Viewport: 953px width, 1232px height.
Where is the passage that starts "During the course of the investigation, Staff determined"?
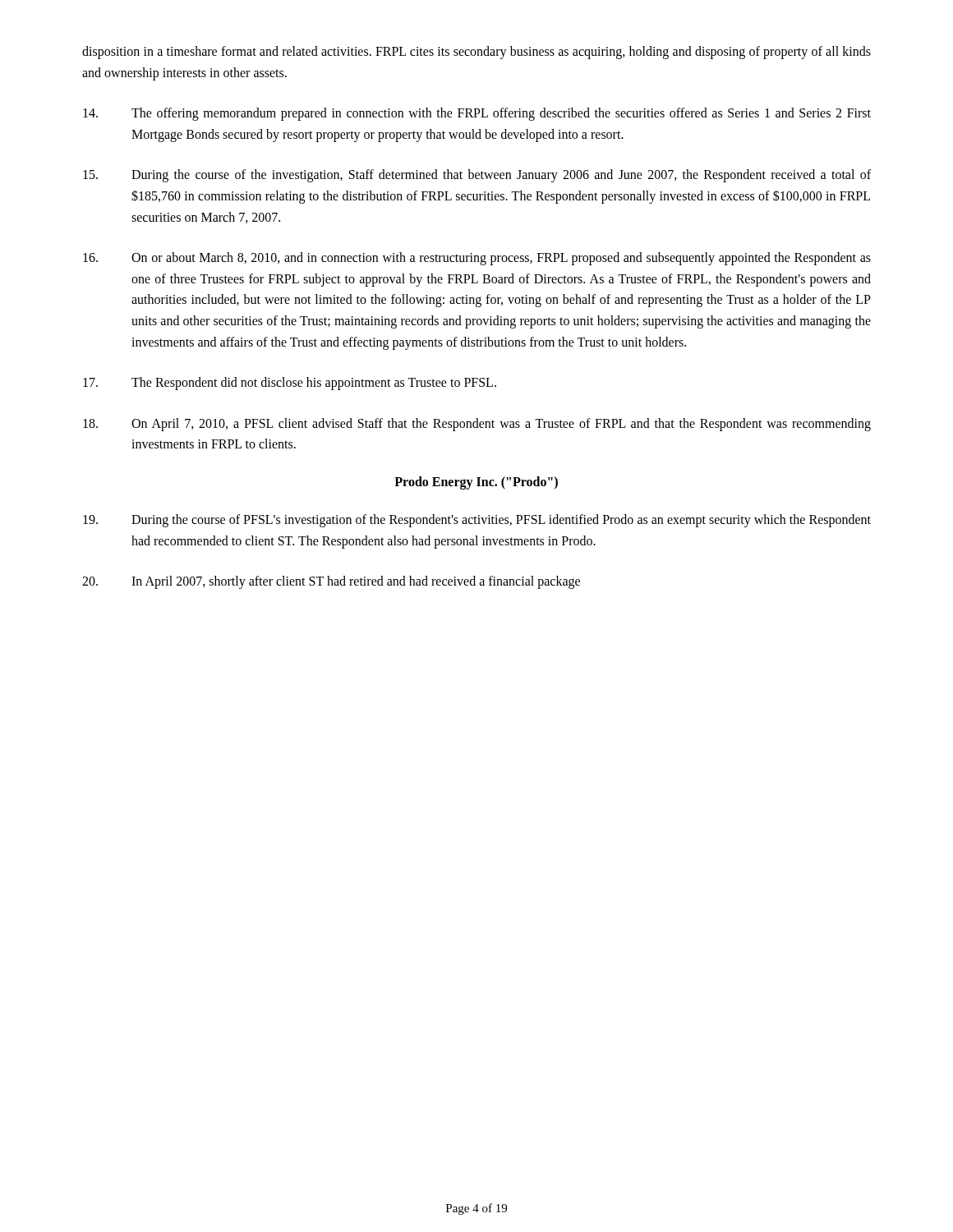(476, 196)
